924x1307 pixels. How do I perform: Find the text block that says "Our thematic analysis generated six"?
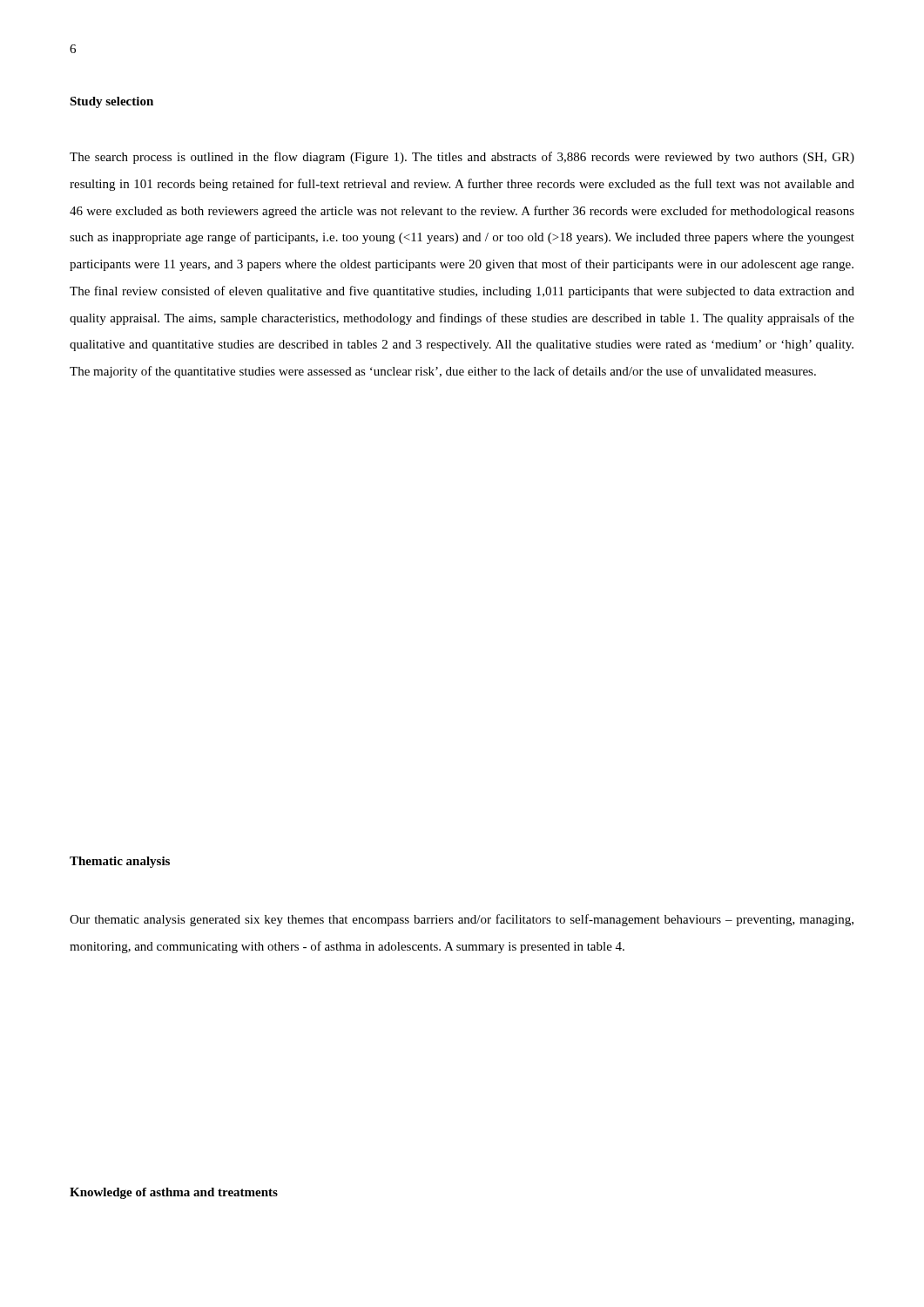[462, 933]
